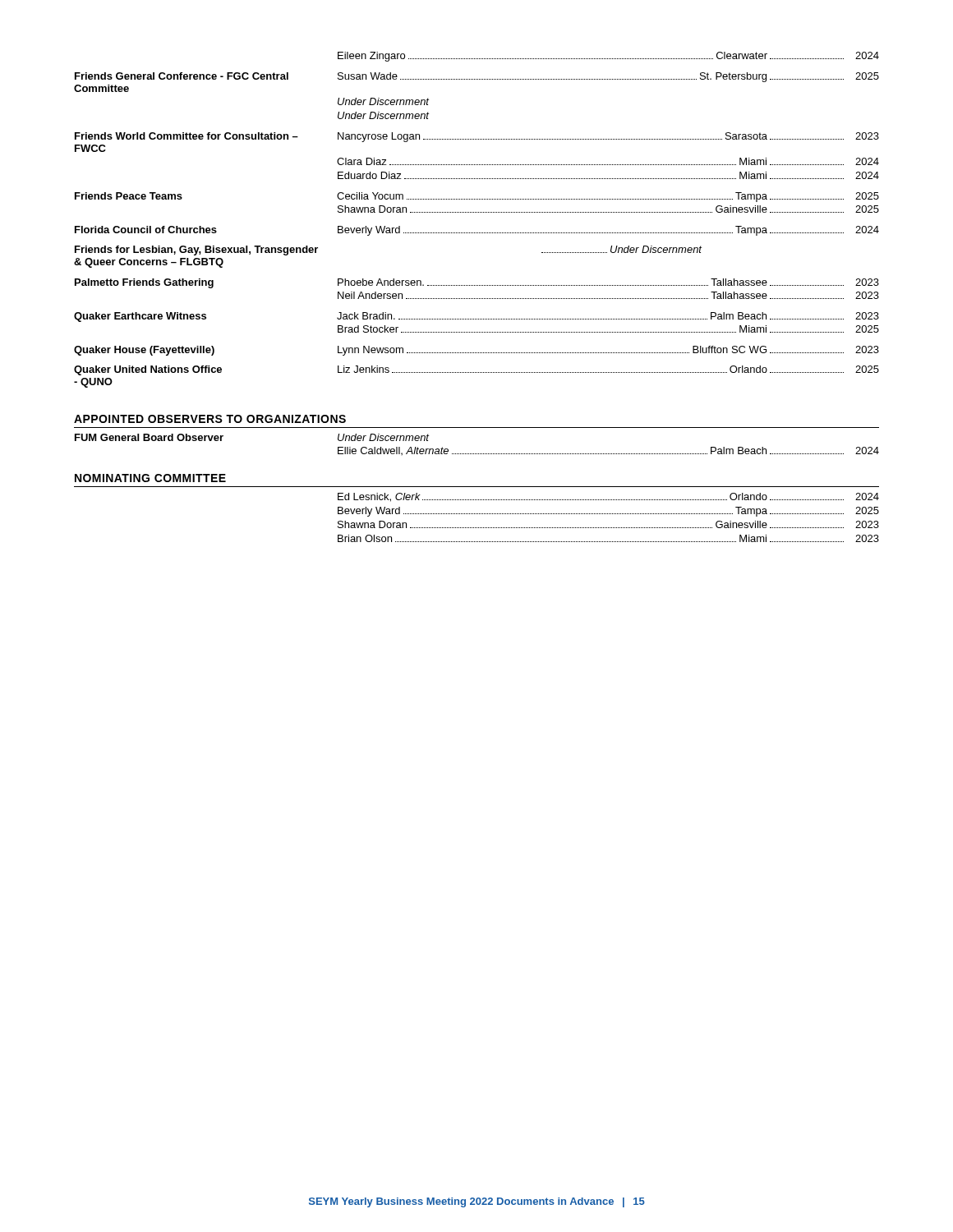The image size is (953, 1232).
Task: Find the passage starting "Brad Stocker Miami 2025"
Action: coord(476,329)
